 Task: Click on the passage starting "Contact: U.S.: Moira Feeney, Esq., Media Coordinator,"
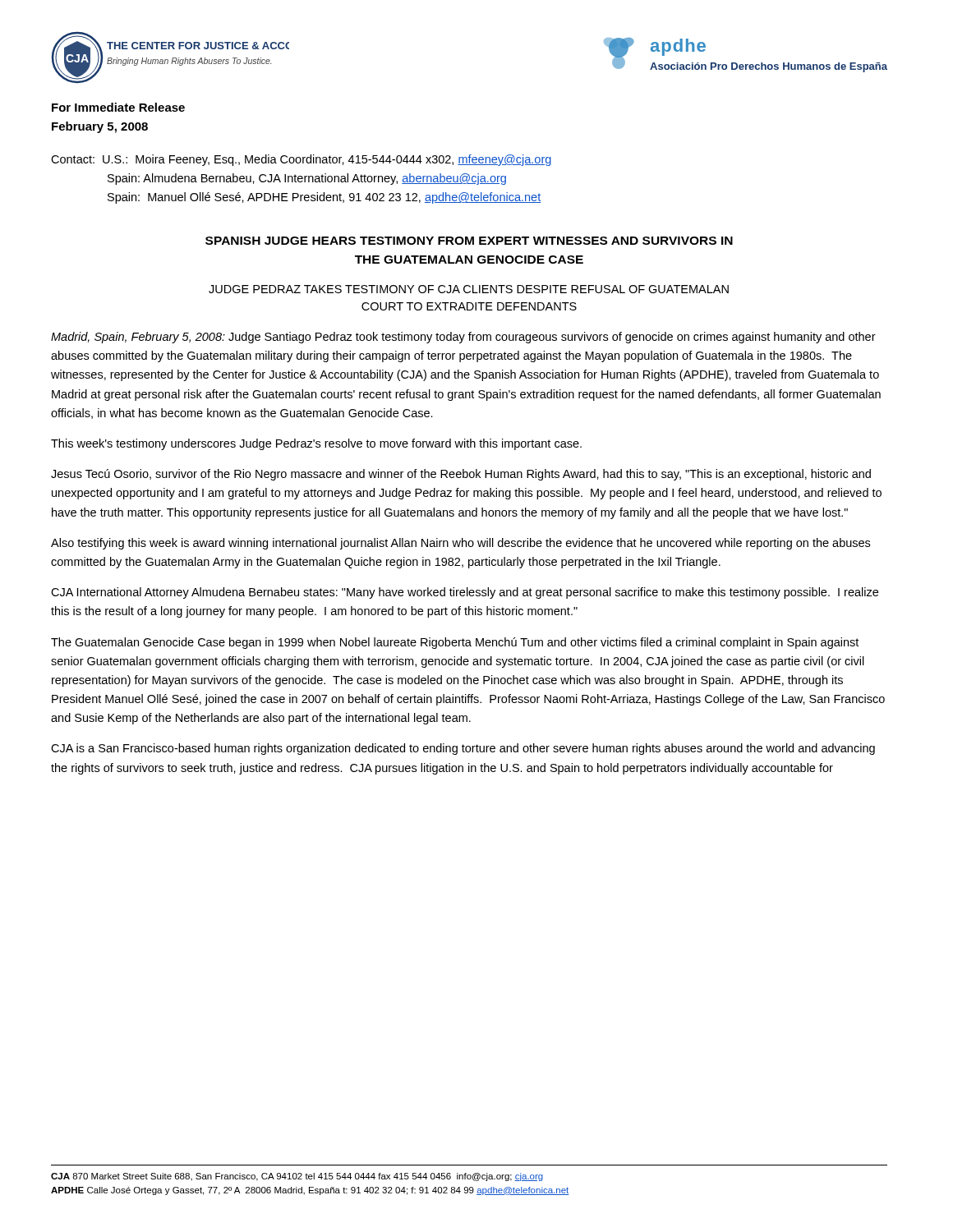point(301,178)
